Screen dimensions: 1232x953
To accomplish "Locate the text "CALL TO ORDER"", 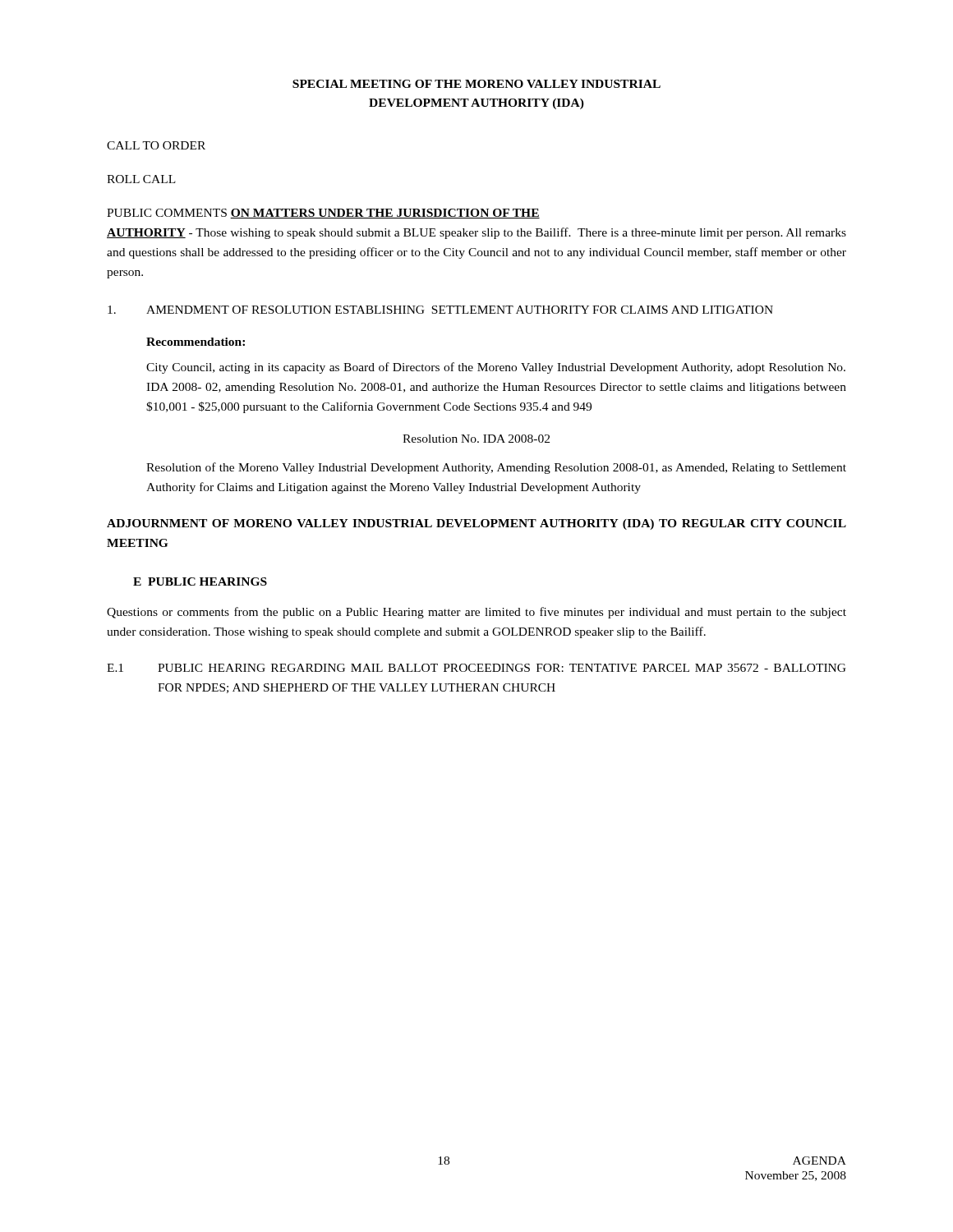I will click(x=156, y=145).
